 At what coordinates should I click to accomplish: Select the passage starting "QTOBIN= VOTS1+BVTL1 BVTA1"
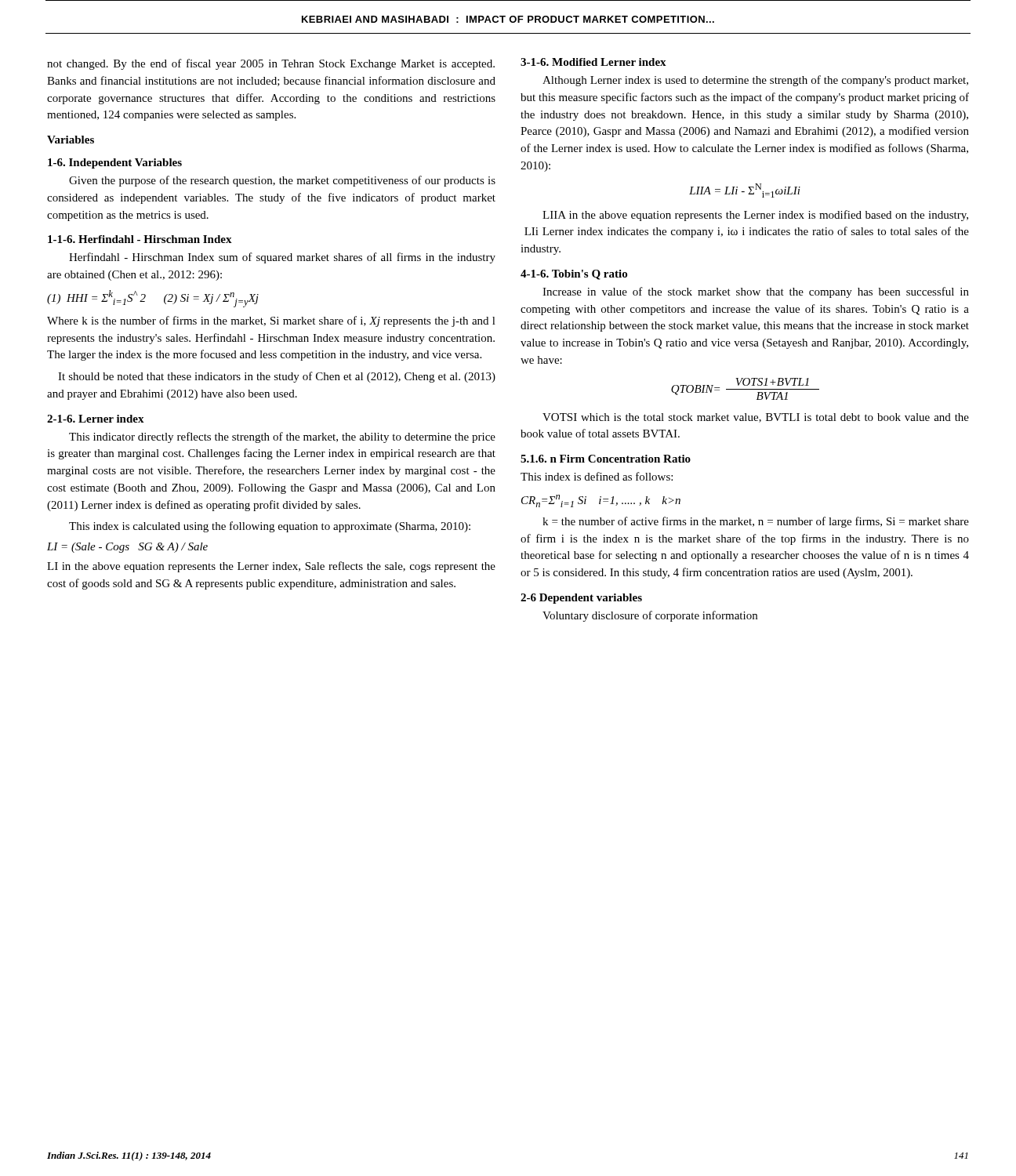click(745, 389)
